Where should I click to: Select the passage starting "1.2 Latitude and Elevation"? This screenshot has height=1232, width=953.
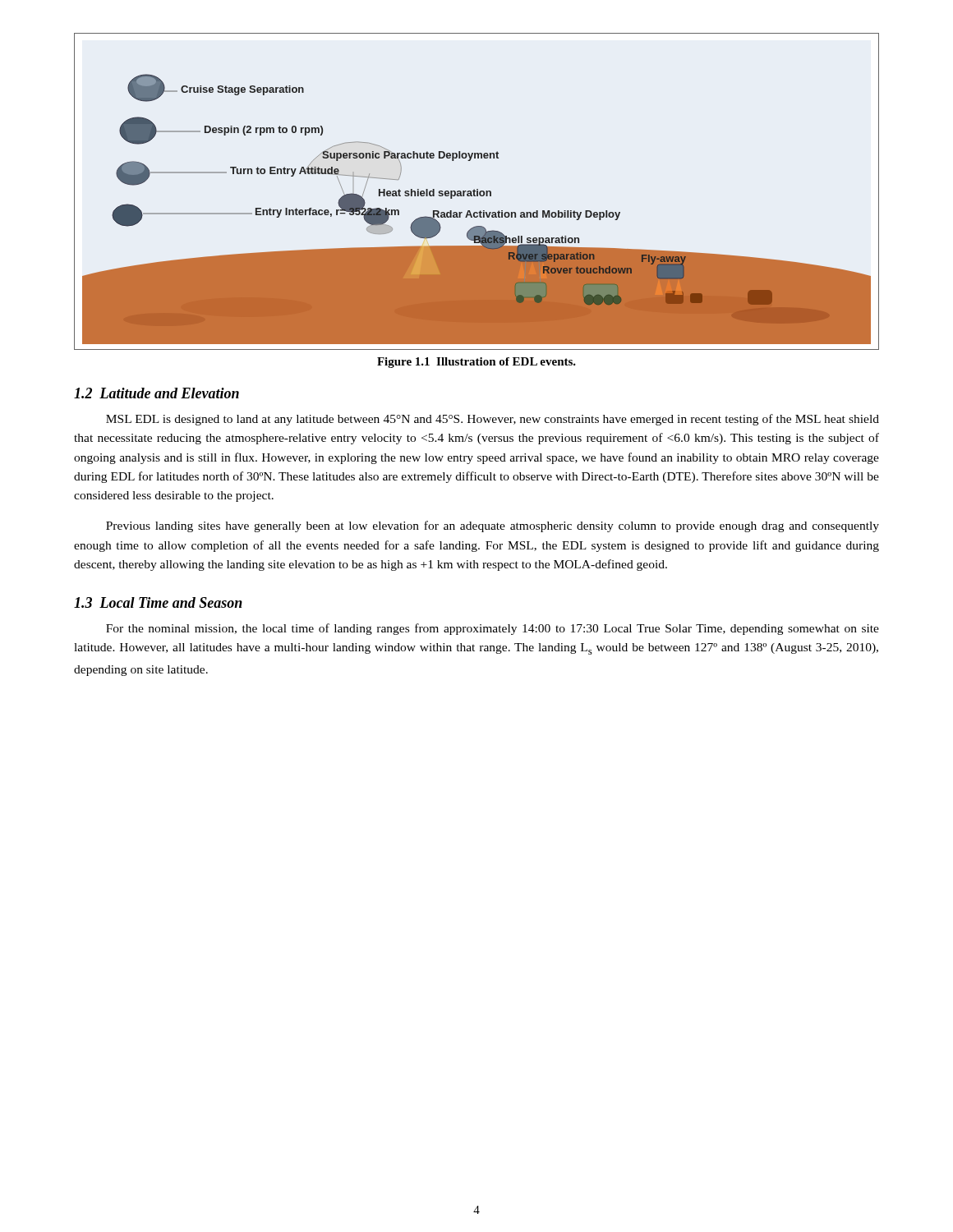pyautogui.click(x=157, y=393)
